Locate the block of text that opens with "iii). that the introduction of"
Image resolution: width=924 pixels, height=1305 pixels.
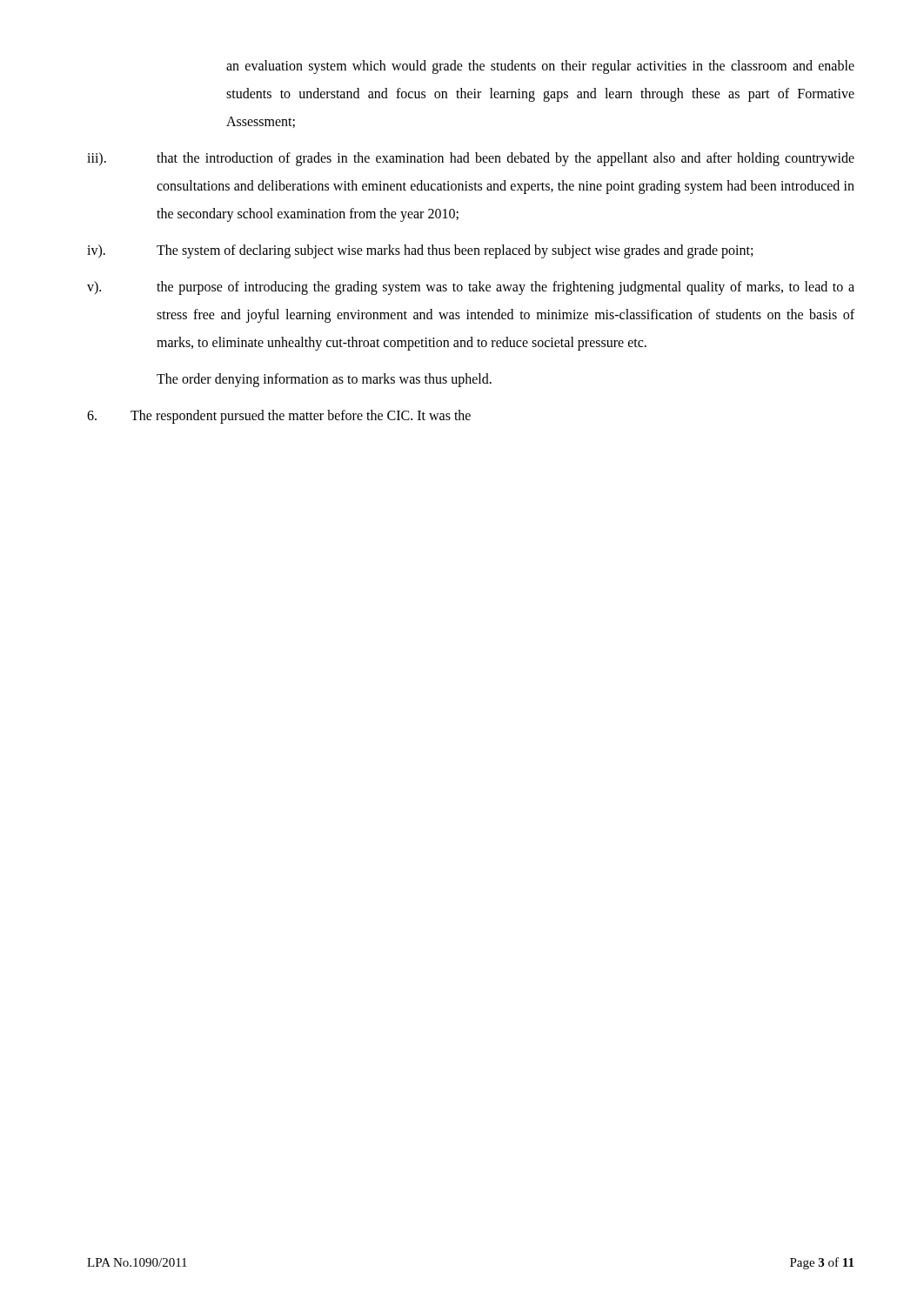[471, 186]
